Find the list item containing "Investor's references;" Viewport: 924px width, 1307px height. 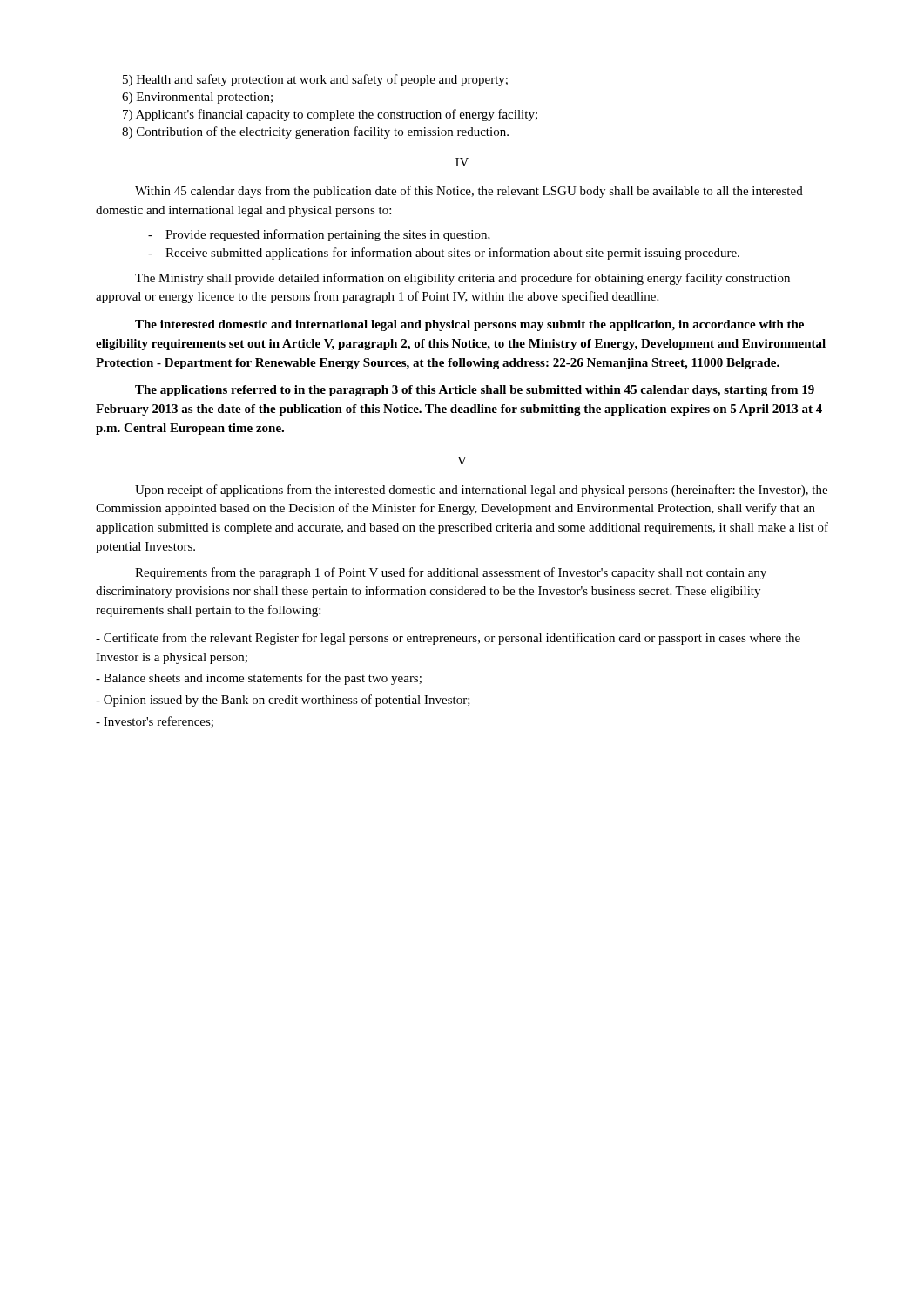[155, 721]
